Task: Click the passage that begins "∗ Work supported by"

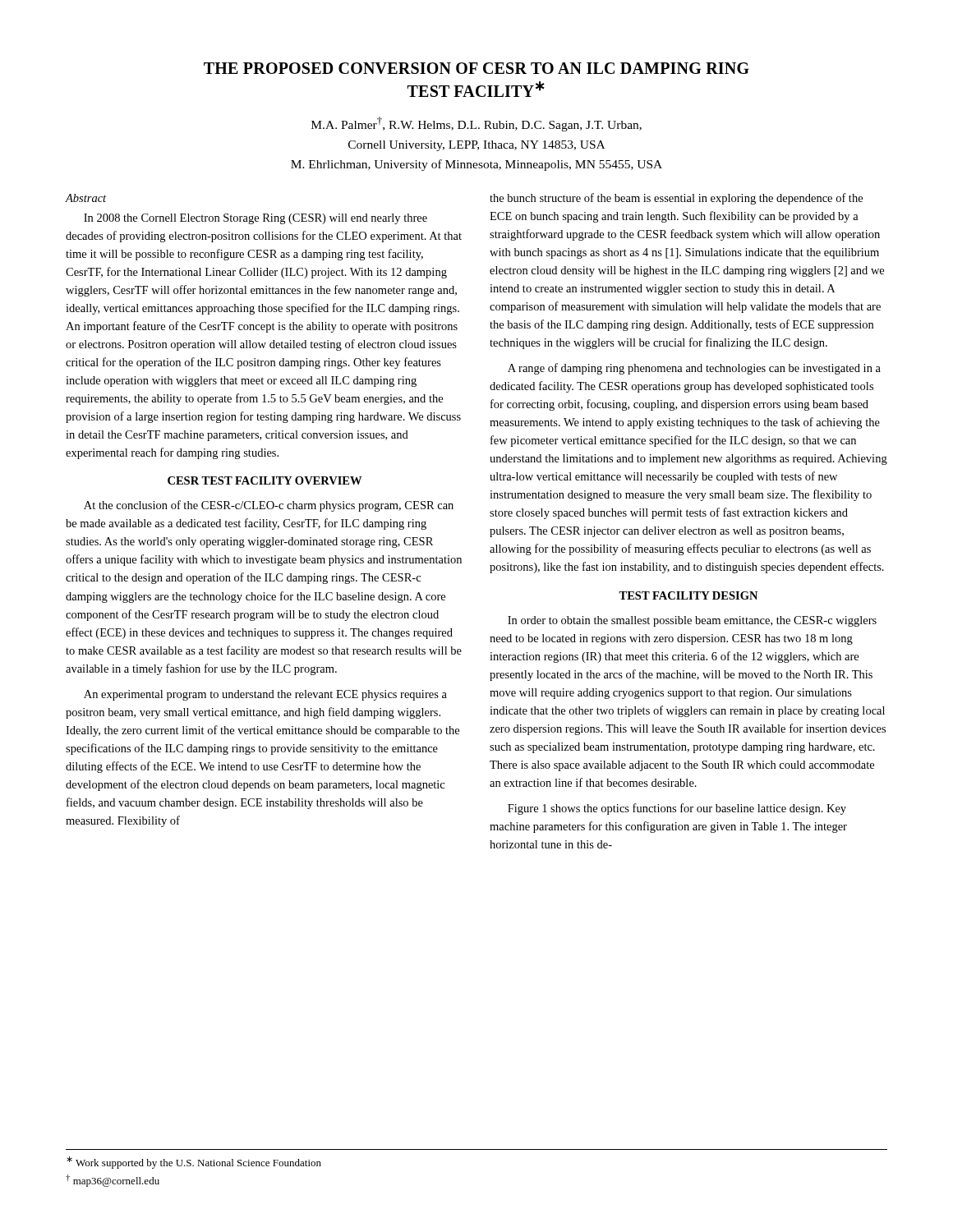Action: (194, 1170)
